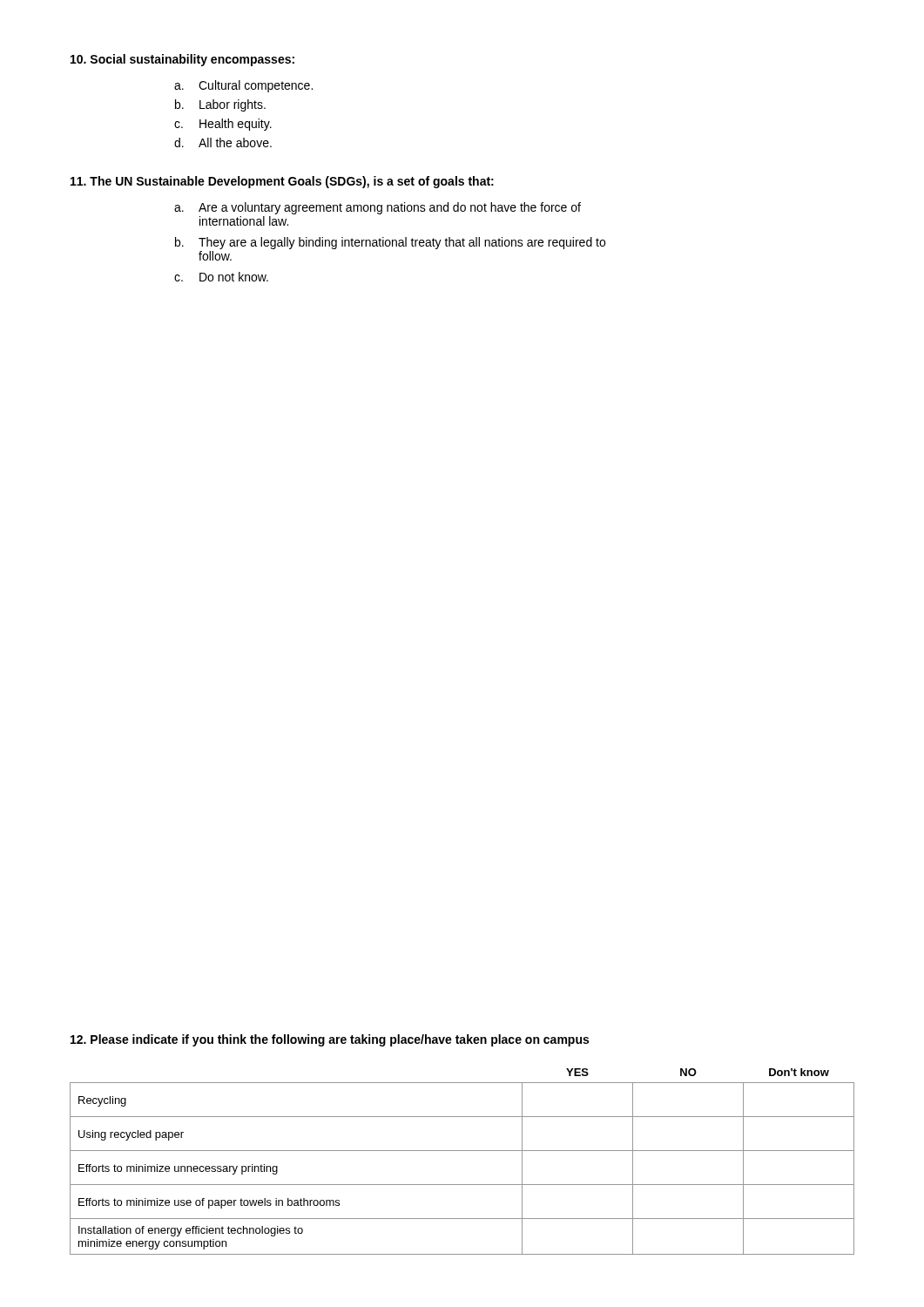Find the section header that says "10. Social sustainability"
924x1307 pixels.
pos(182,59)
